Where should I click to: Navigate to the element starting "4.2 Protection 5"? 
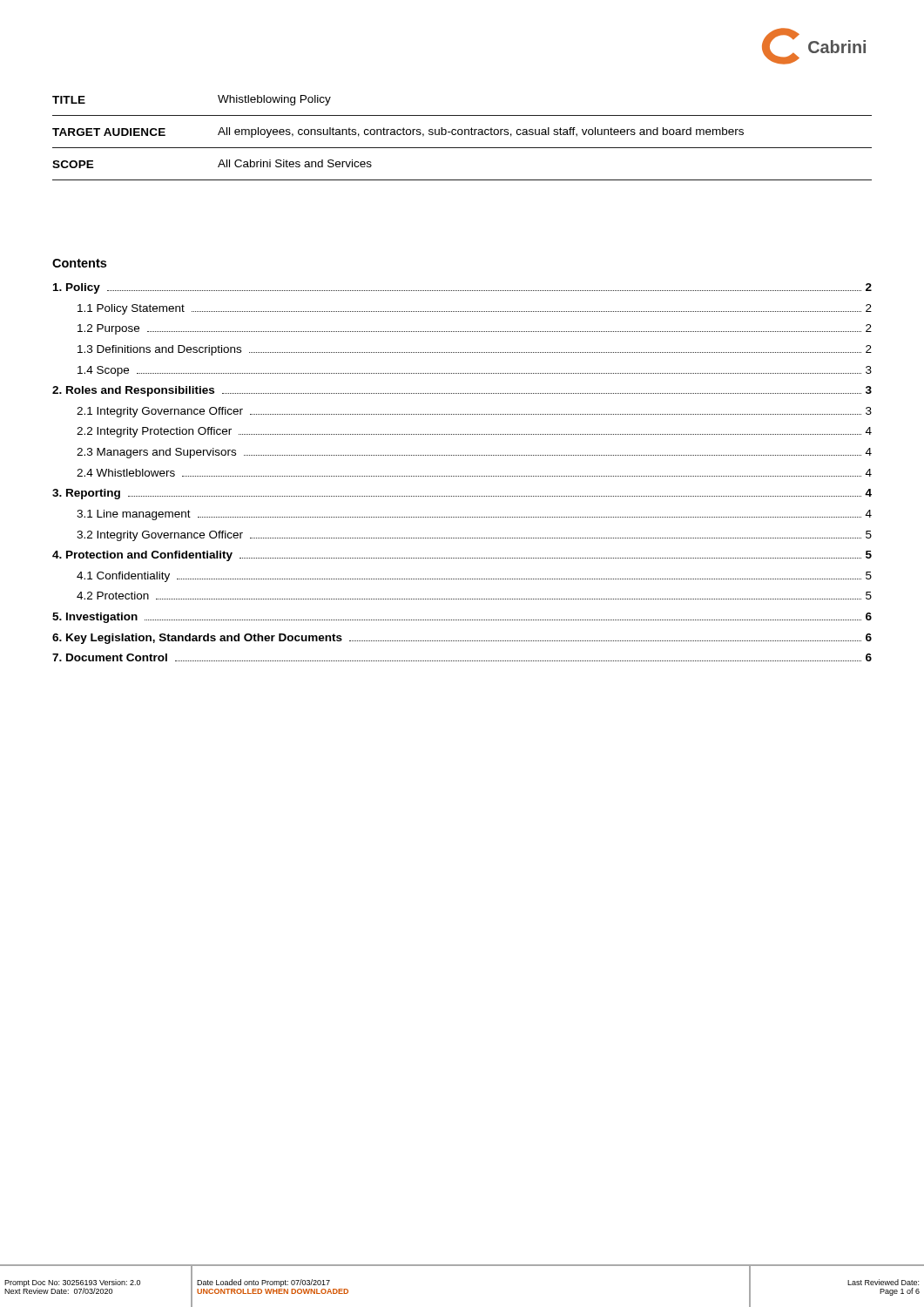474,596
